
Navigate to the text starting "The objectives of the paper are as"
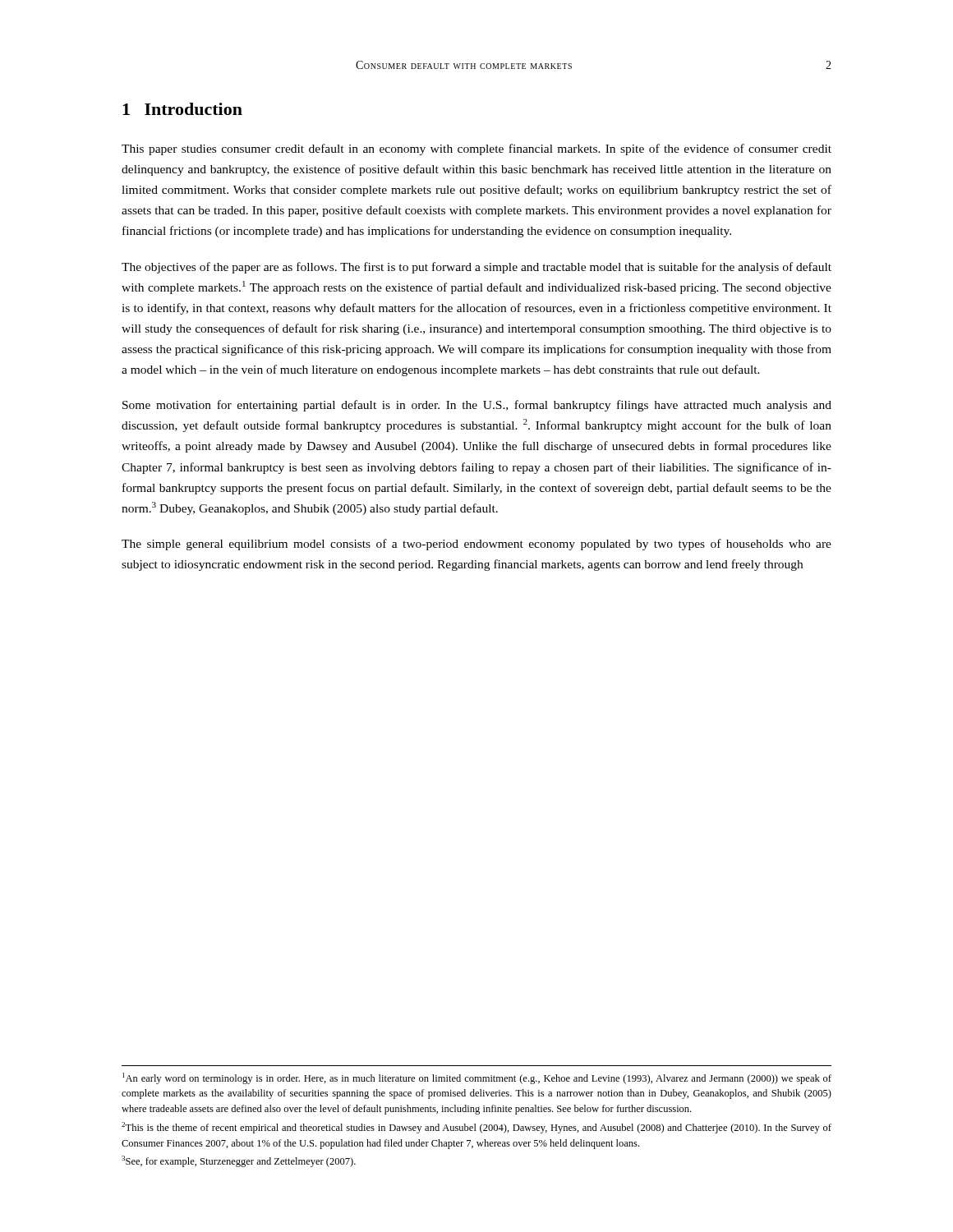pyautogui.click(x=476, y=318)
